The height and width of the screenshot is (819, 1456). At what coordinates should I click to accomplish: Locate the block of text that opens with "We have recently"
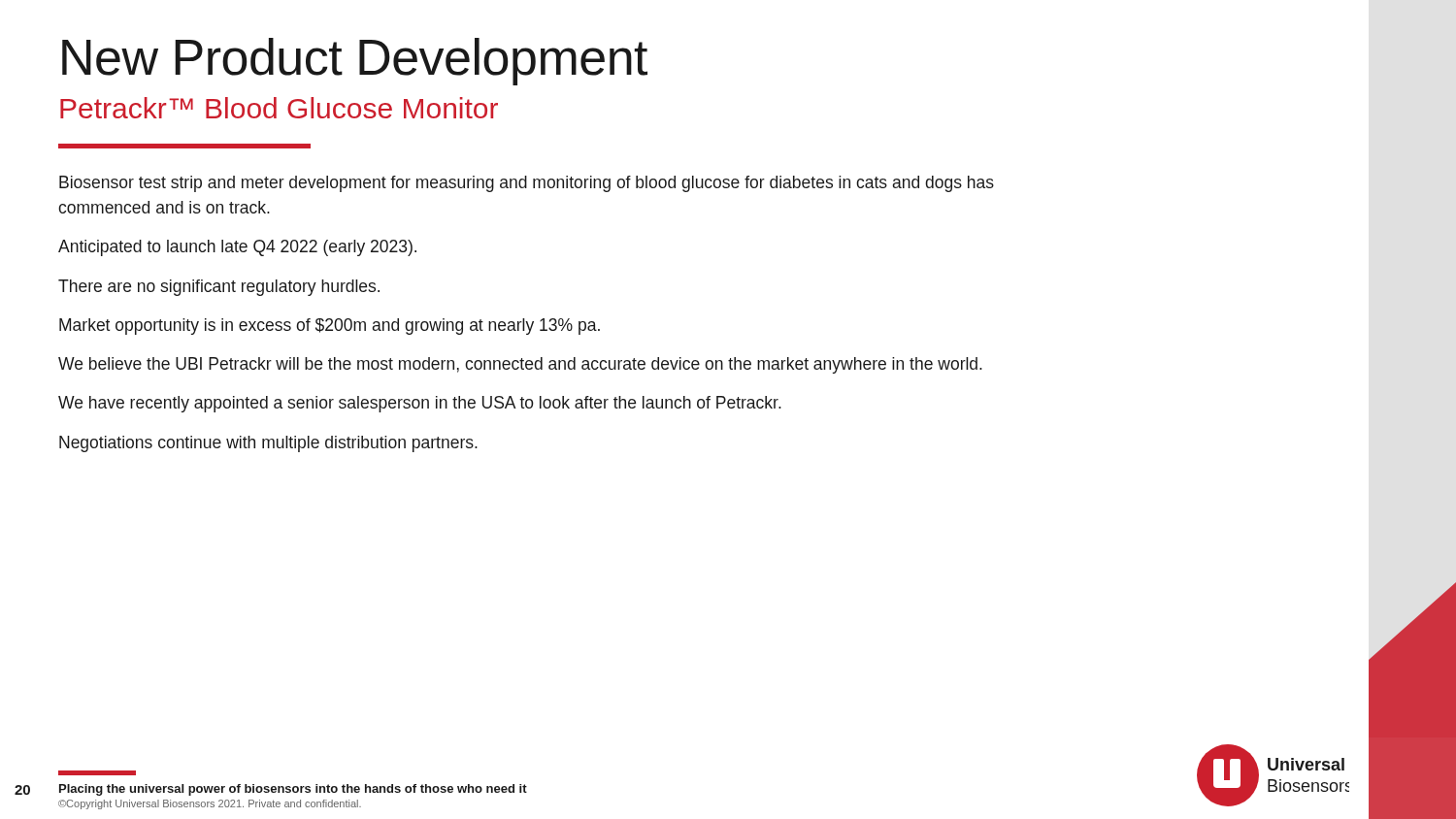[568, 403]
